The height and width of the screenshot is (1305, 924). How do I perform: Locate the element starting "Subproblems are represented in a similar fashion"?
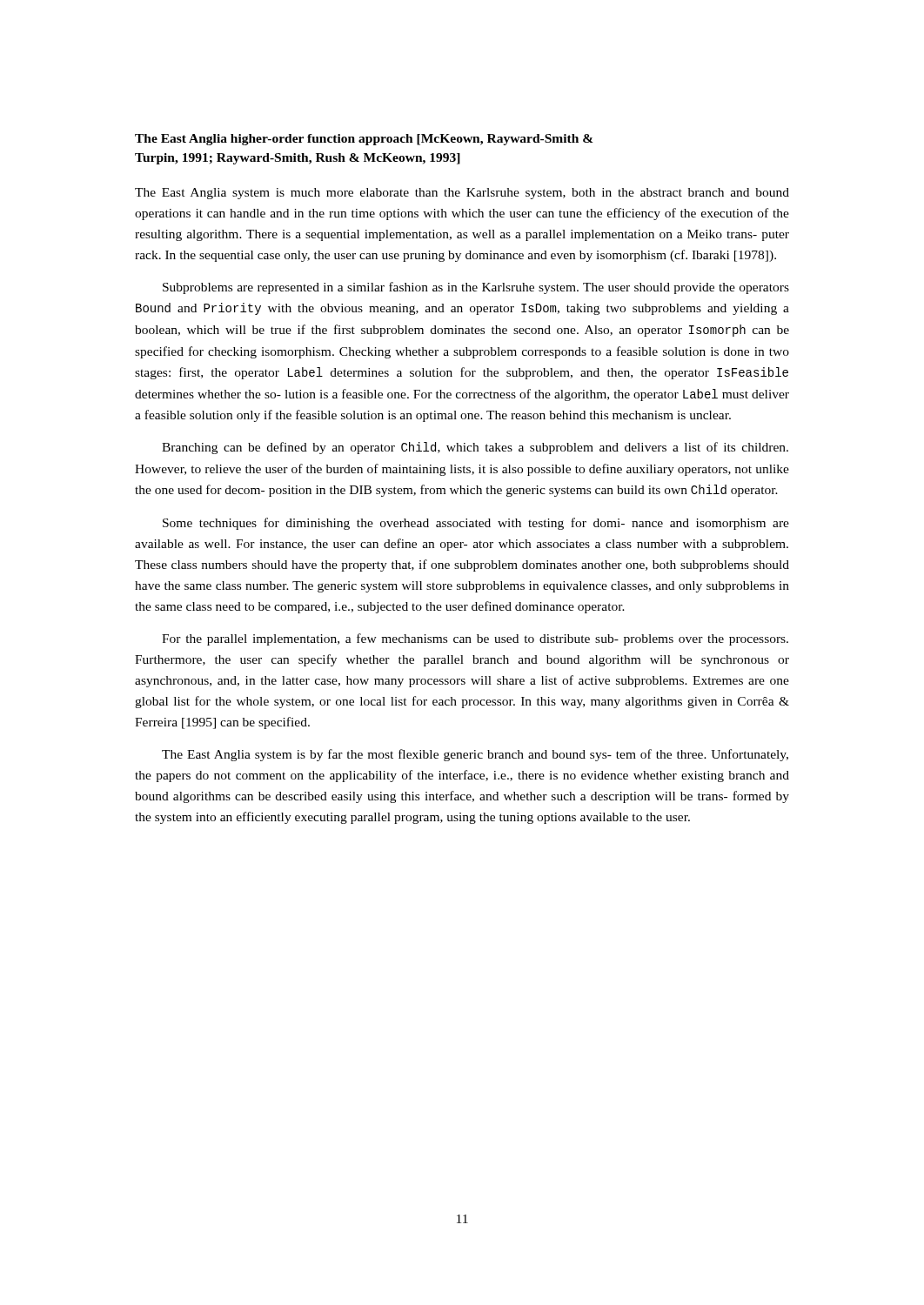coord(462,351)
